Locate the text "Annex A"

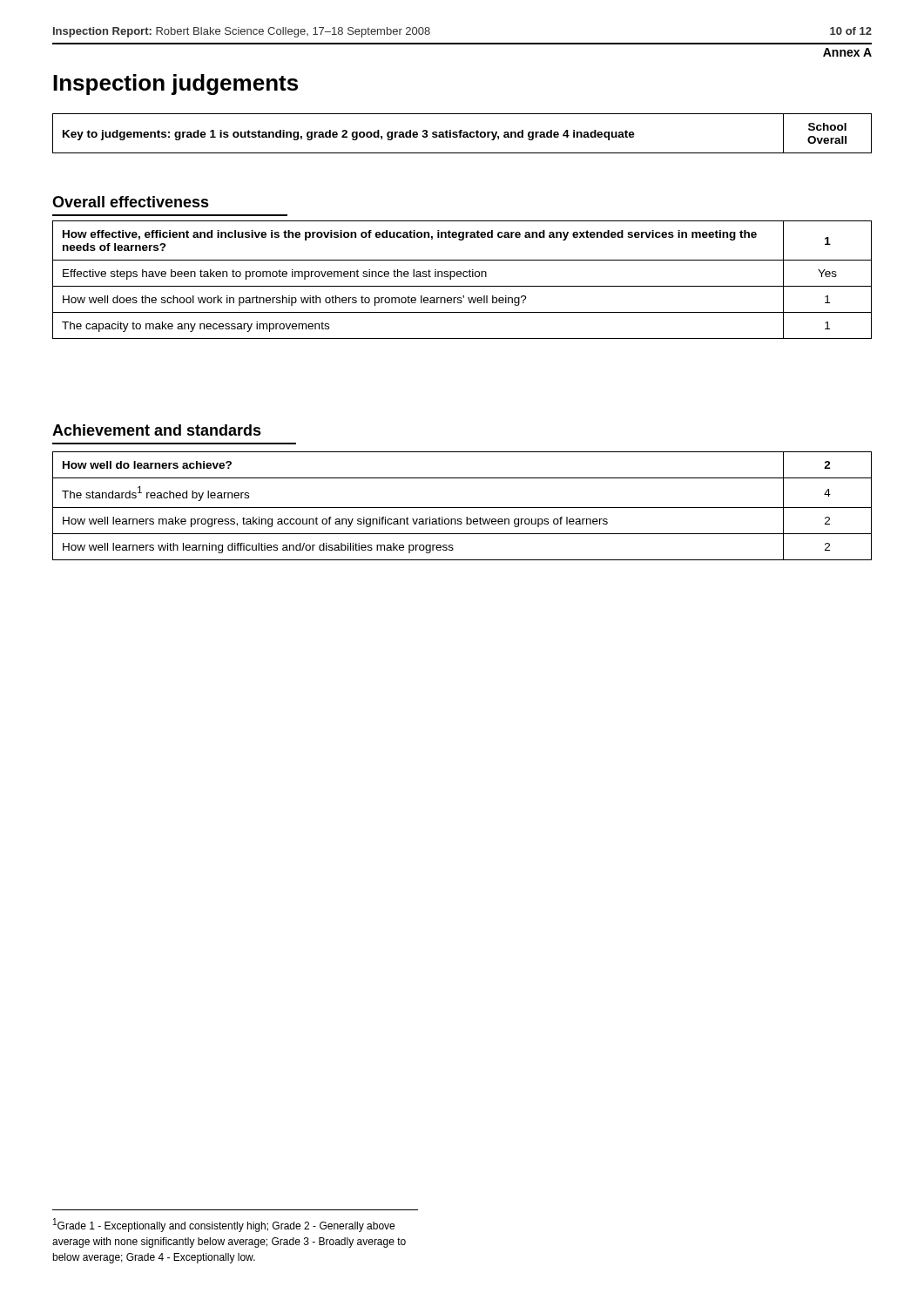tap(847, 52)
